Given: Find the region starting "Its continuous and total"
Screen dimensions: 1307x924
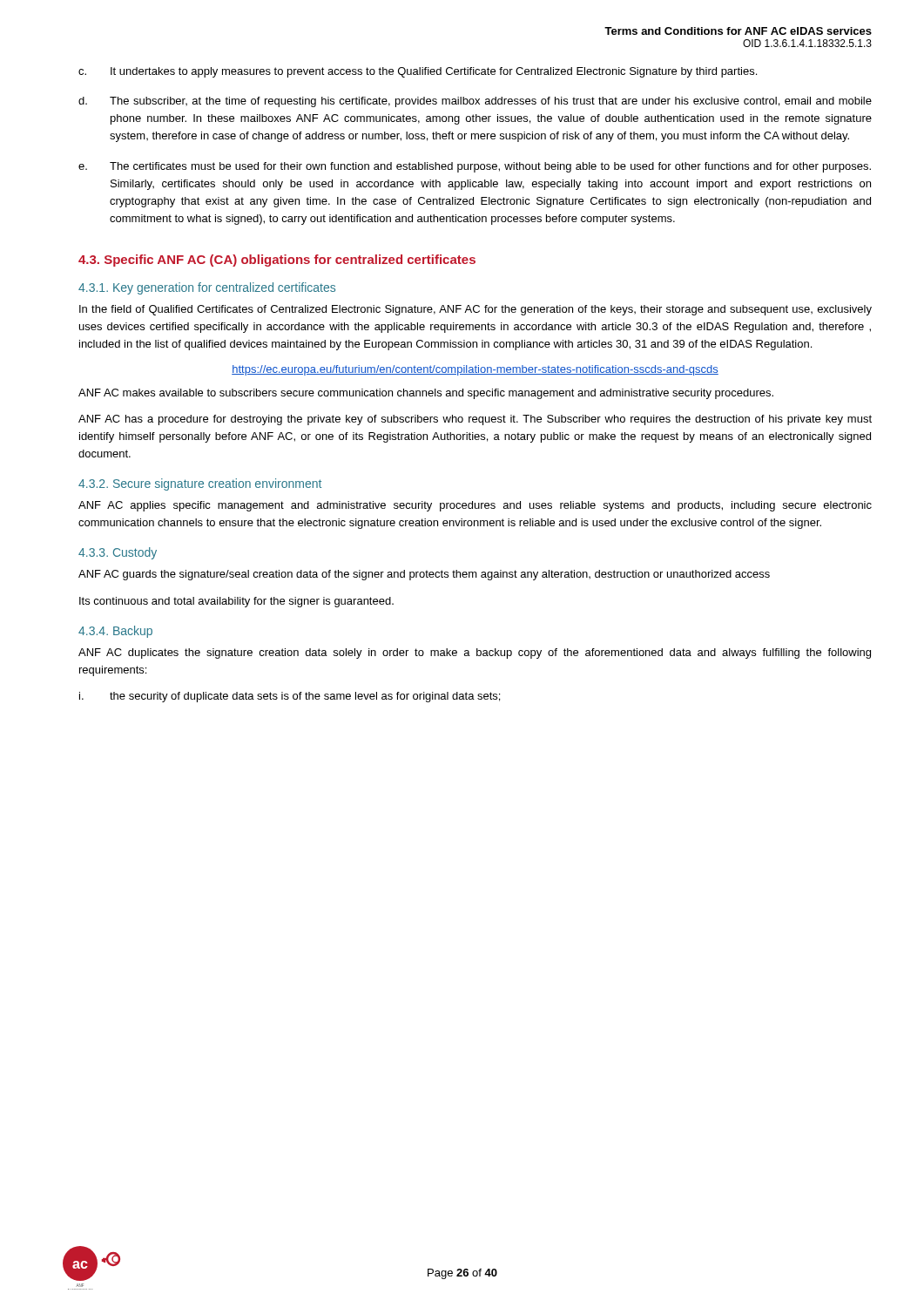Looking at the screenshot, I should coord(236,600).
